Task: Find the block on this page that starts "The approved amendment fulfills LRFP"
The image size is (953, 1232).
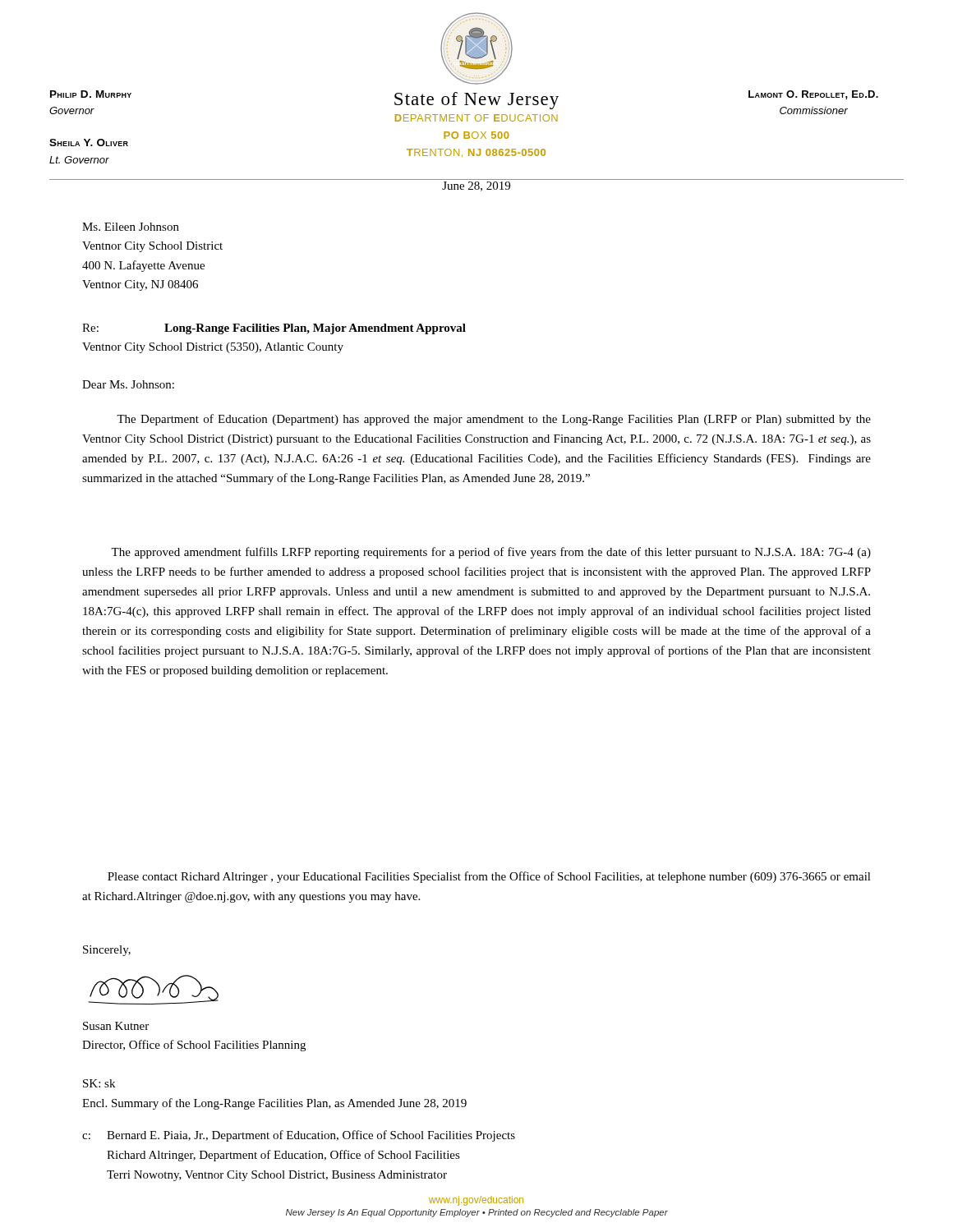Action: coord(476,611)
